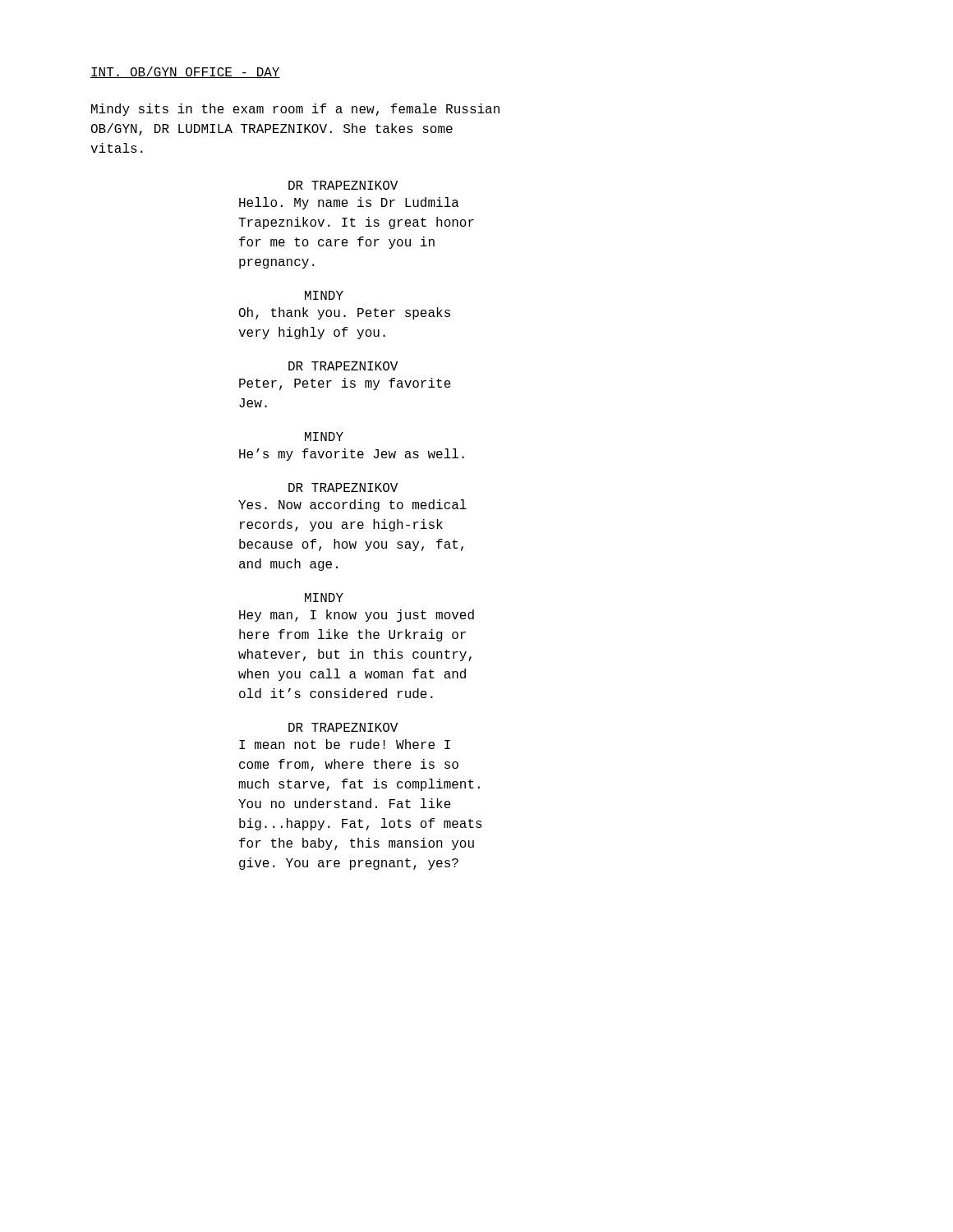Viewport: 953px width, 1232px height.
Task: Select the block starting "DR TRAPEZNIKOV Yes. Now"
Action: pos(343,487)
